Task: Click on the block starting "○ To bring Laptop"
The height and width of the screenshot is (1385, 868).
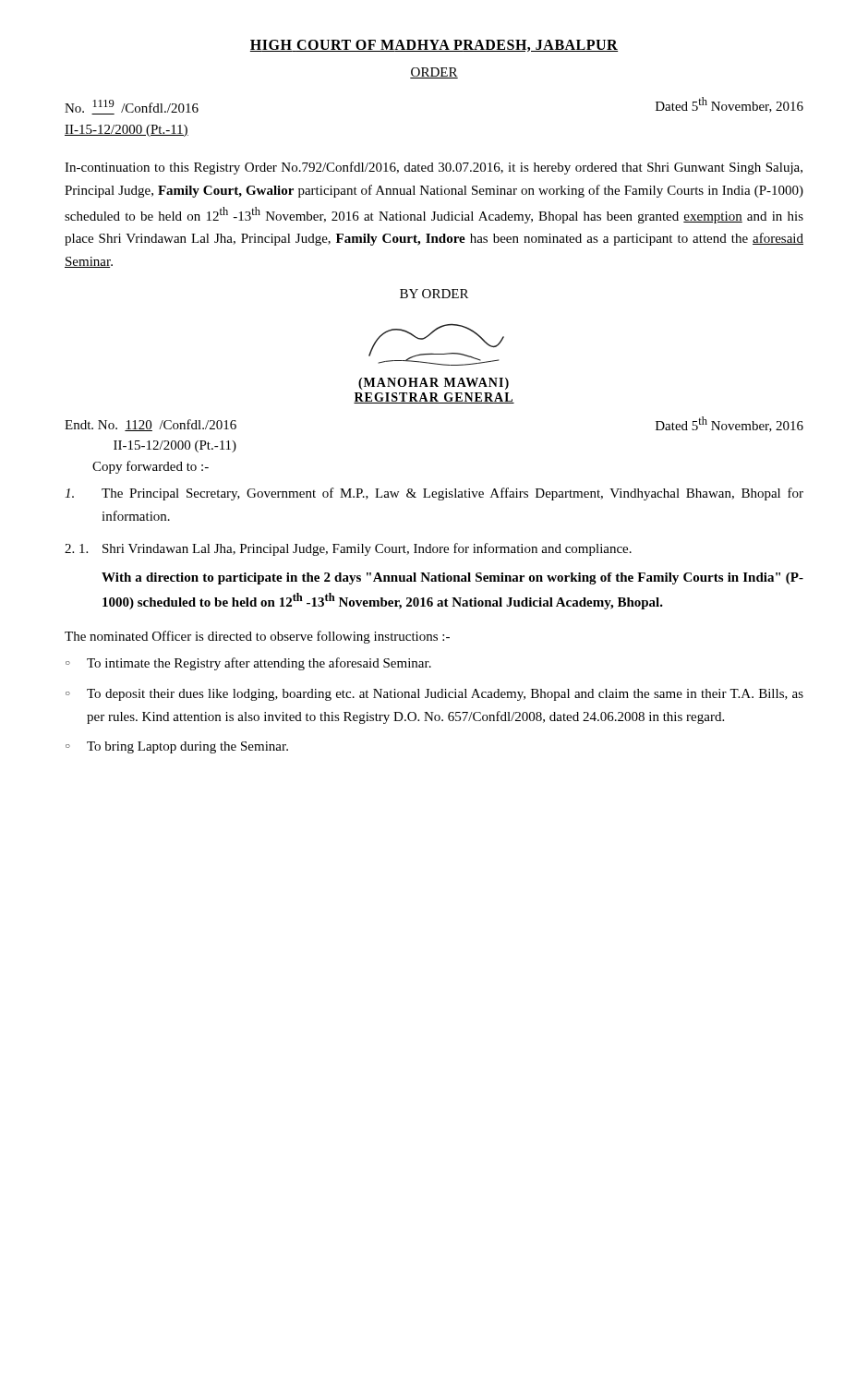Action: coord(177,747)
